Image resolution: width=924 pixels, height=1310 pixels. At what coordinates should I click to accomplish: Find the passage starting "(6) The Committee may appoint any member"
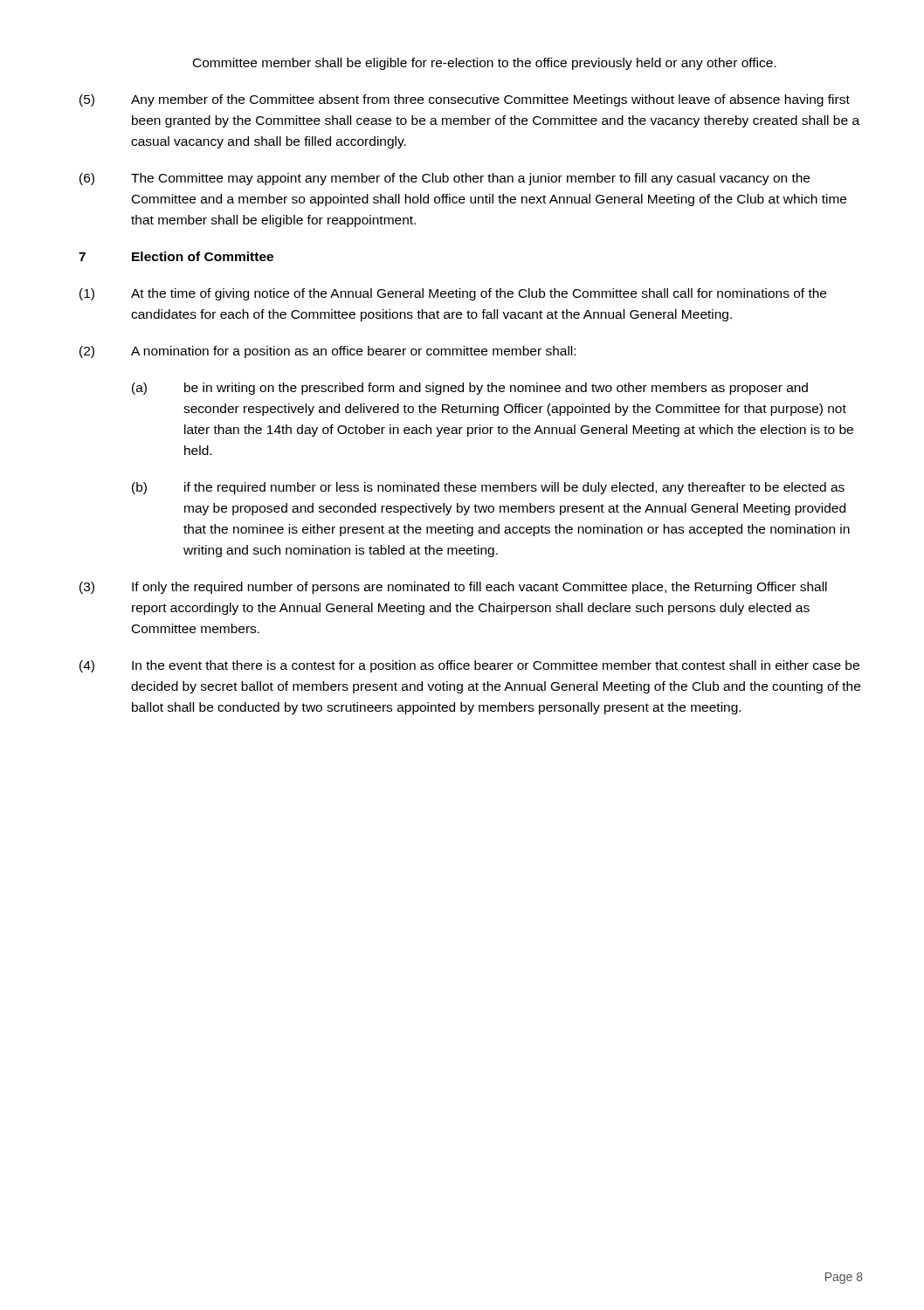click(471, 199)
